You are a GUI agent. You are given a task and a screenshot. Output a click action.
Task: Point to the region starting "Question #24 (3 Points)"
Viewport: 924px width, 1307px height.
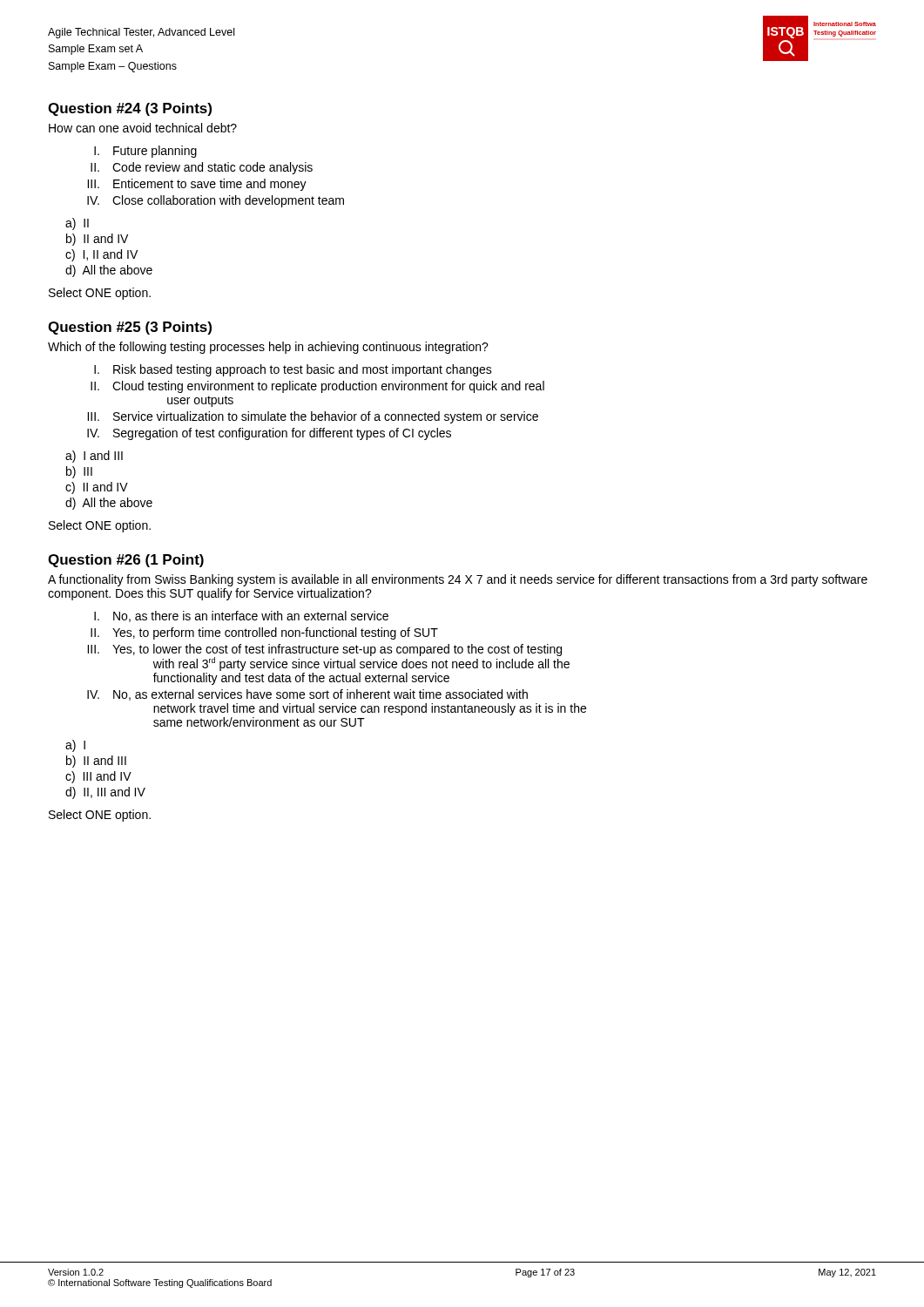(x=130, y=108)
